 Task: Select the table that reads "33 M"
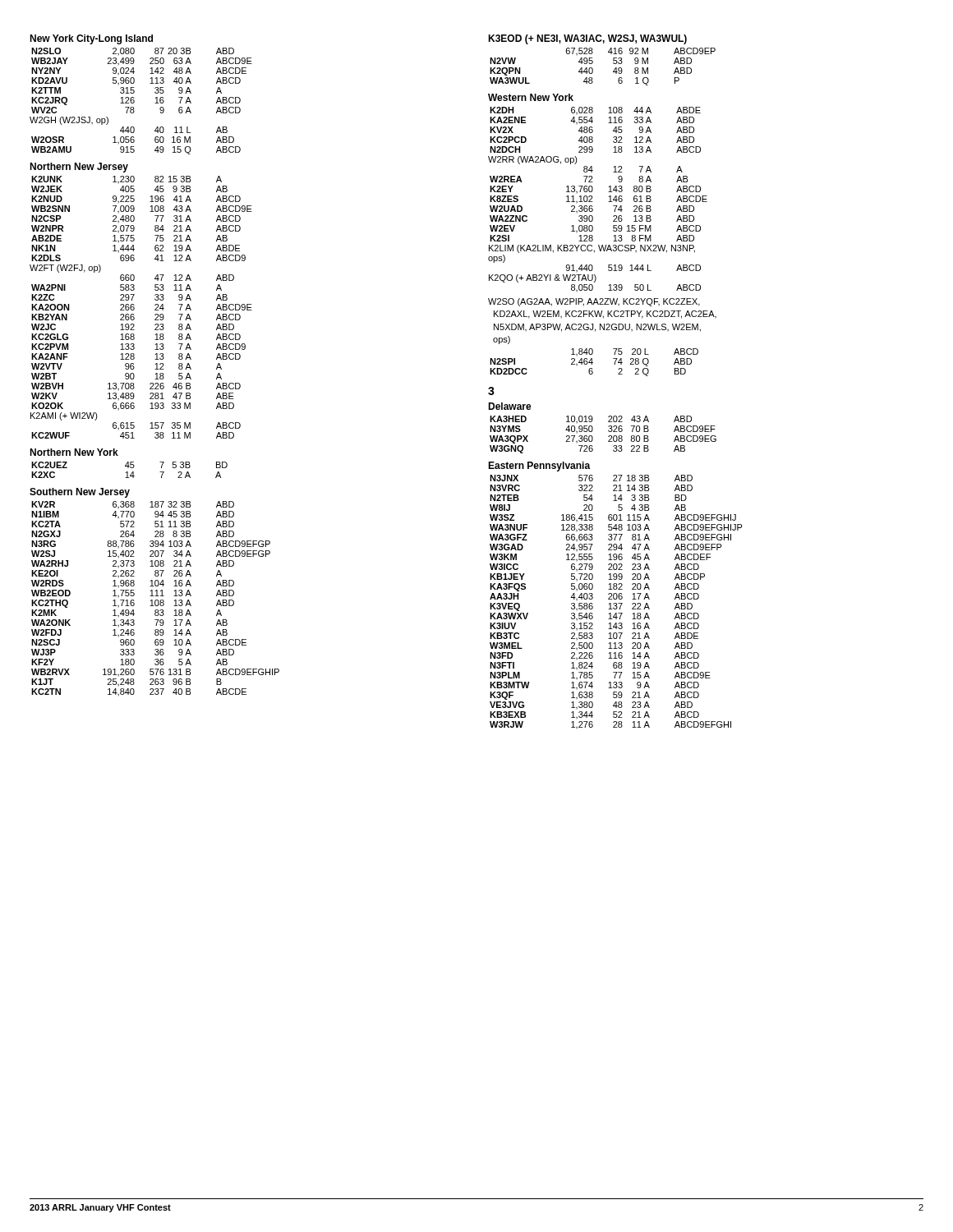point(247,307)
